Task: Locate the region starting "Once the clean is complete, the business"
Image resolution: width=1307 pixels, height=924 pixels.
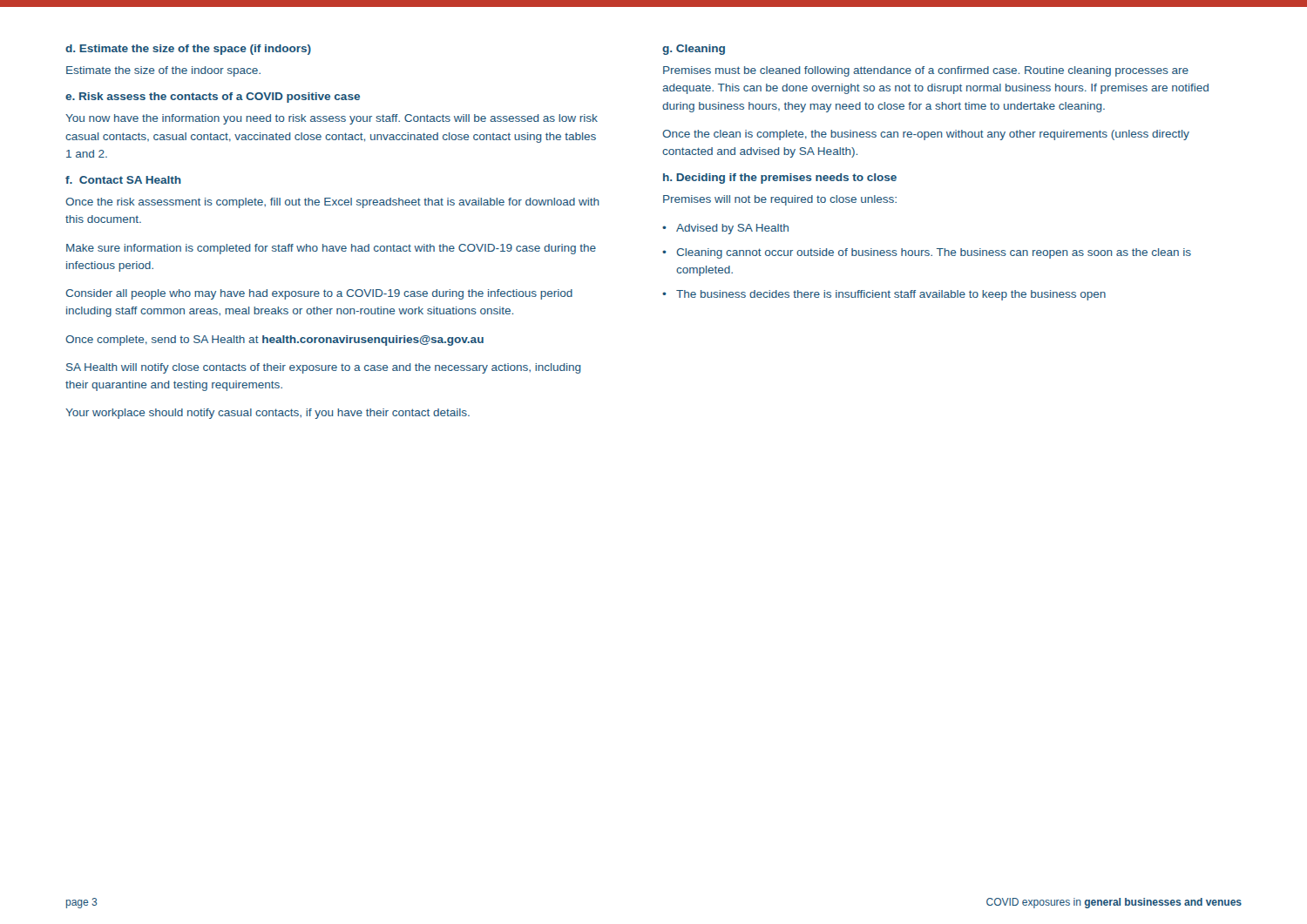Action: tap(926, 142)
